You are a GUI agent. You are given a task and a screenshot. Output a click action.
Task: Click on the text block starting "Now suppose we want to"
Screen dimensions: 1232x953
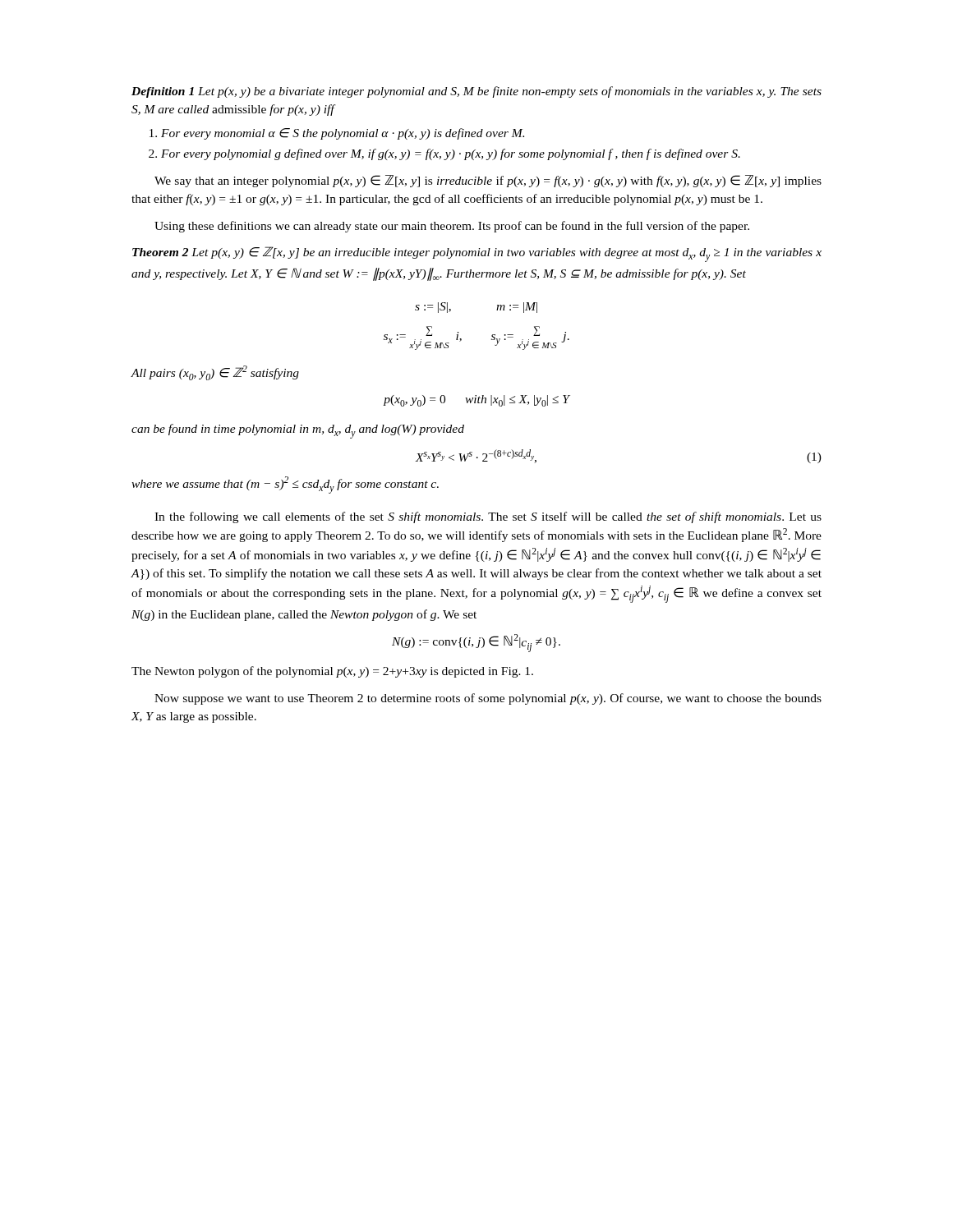click(x=476, y=707)
